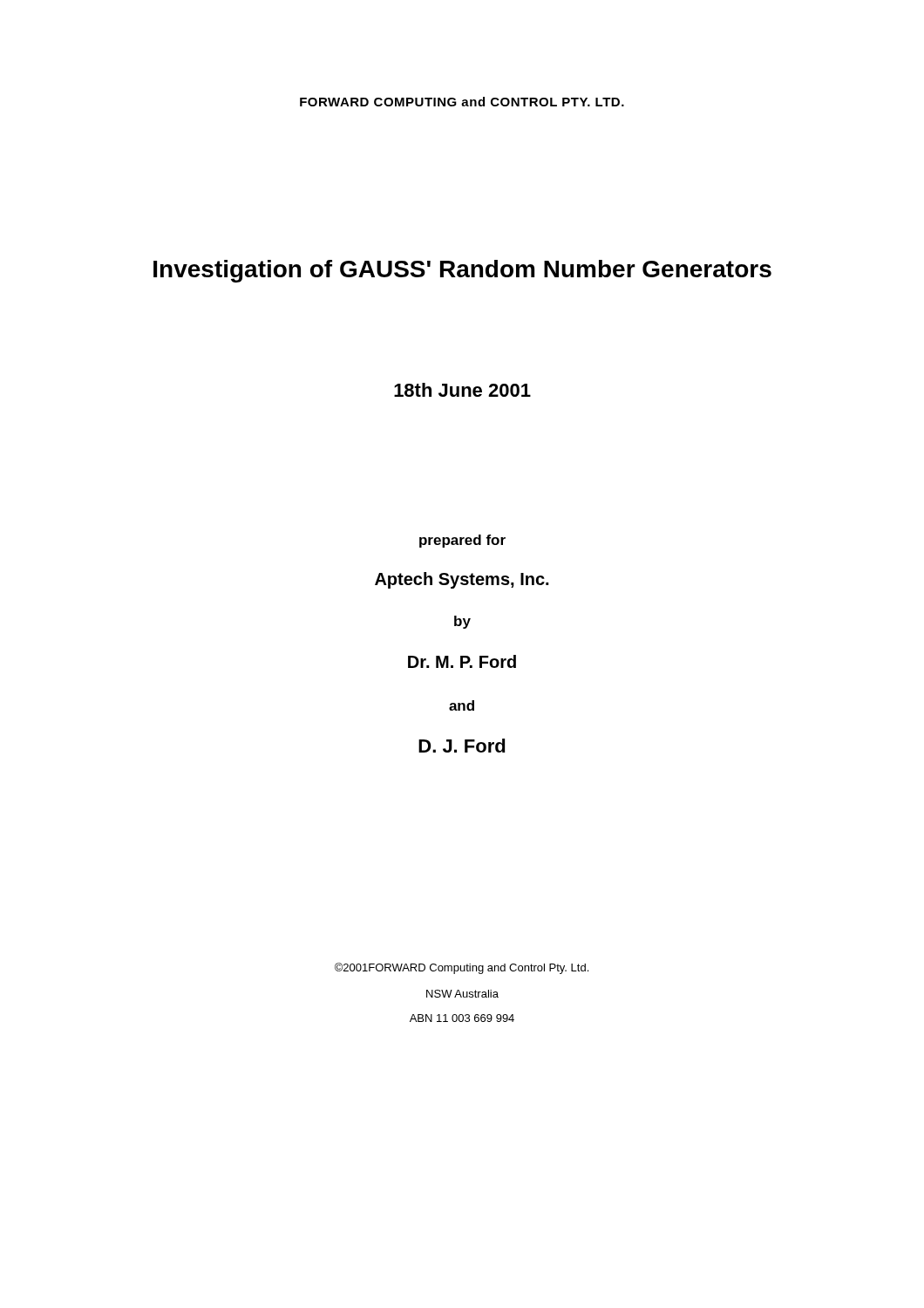Click where it says "FORWARD COMPUTING and CONTROL PTY. LTD."

pos(462,102)
